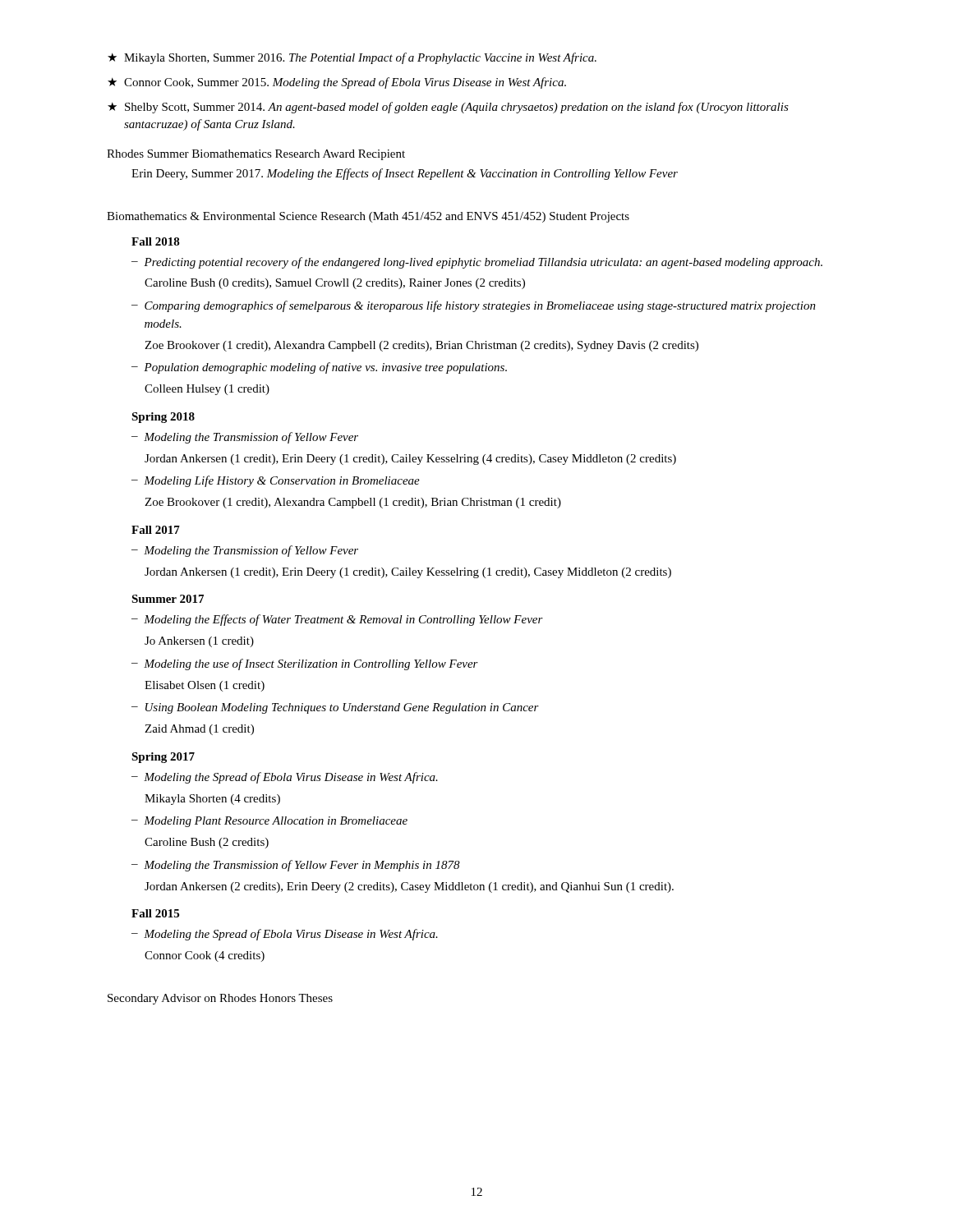Locate the passage starting "– Modeling Plant"
953x1232 pixels.
(269, 822)
